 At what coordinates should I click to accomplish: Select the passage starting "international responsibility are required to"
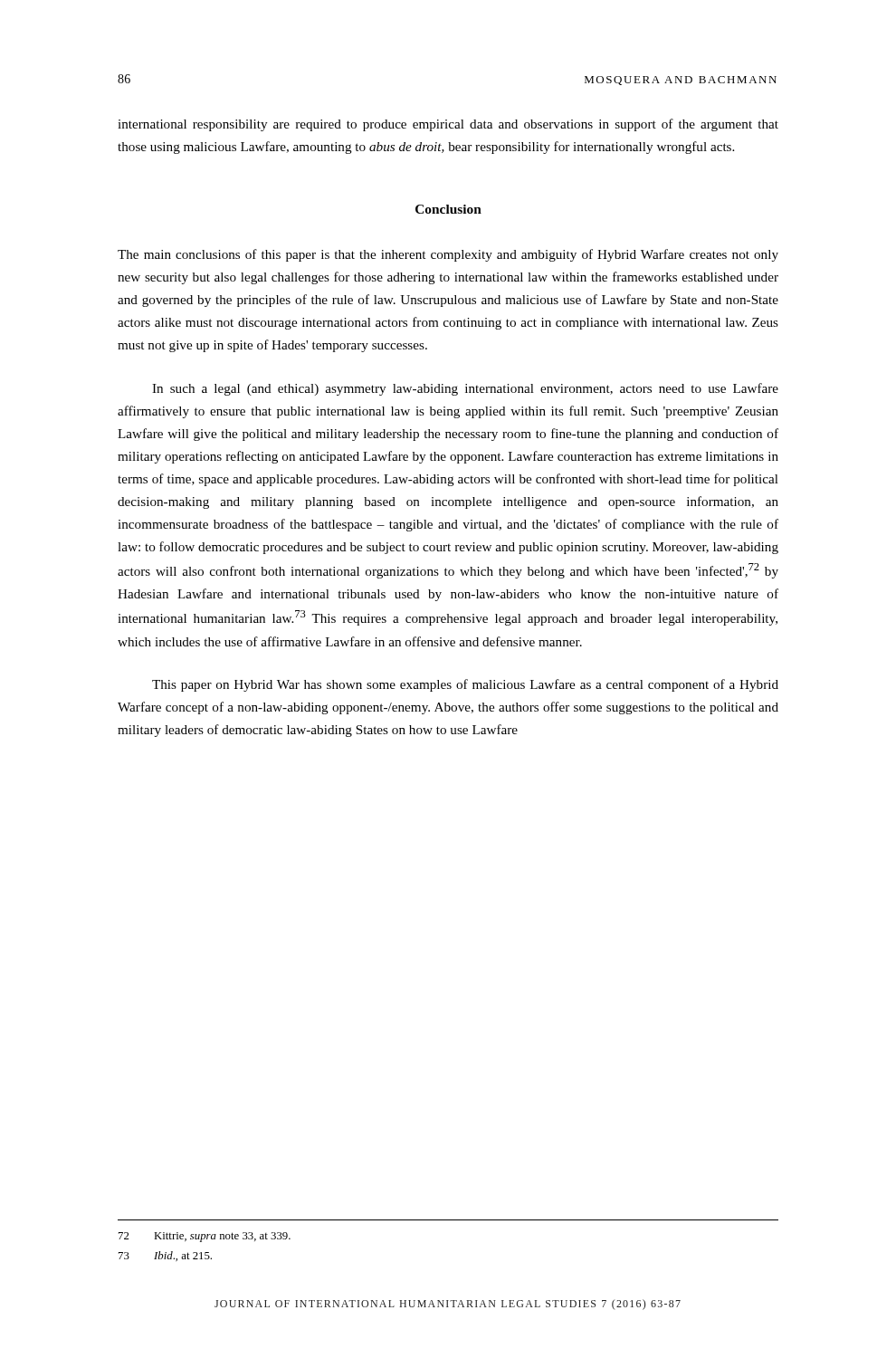tap(448, 135)
